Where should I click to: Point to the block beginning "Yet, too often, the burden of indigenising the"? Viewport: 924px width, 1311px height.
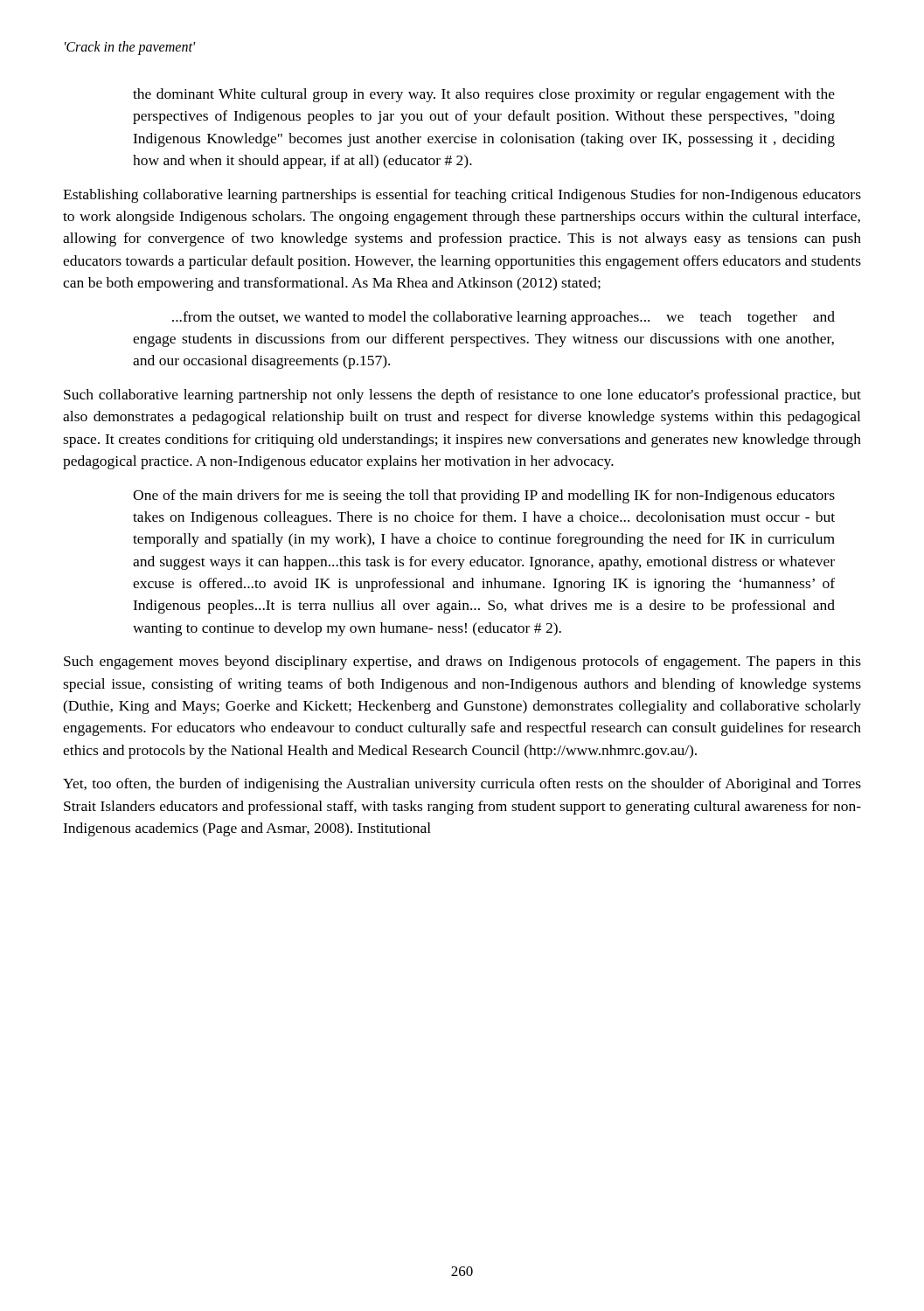[x=462, y=806]
